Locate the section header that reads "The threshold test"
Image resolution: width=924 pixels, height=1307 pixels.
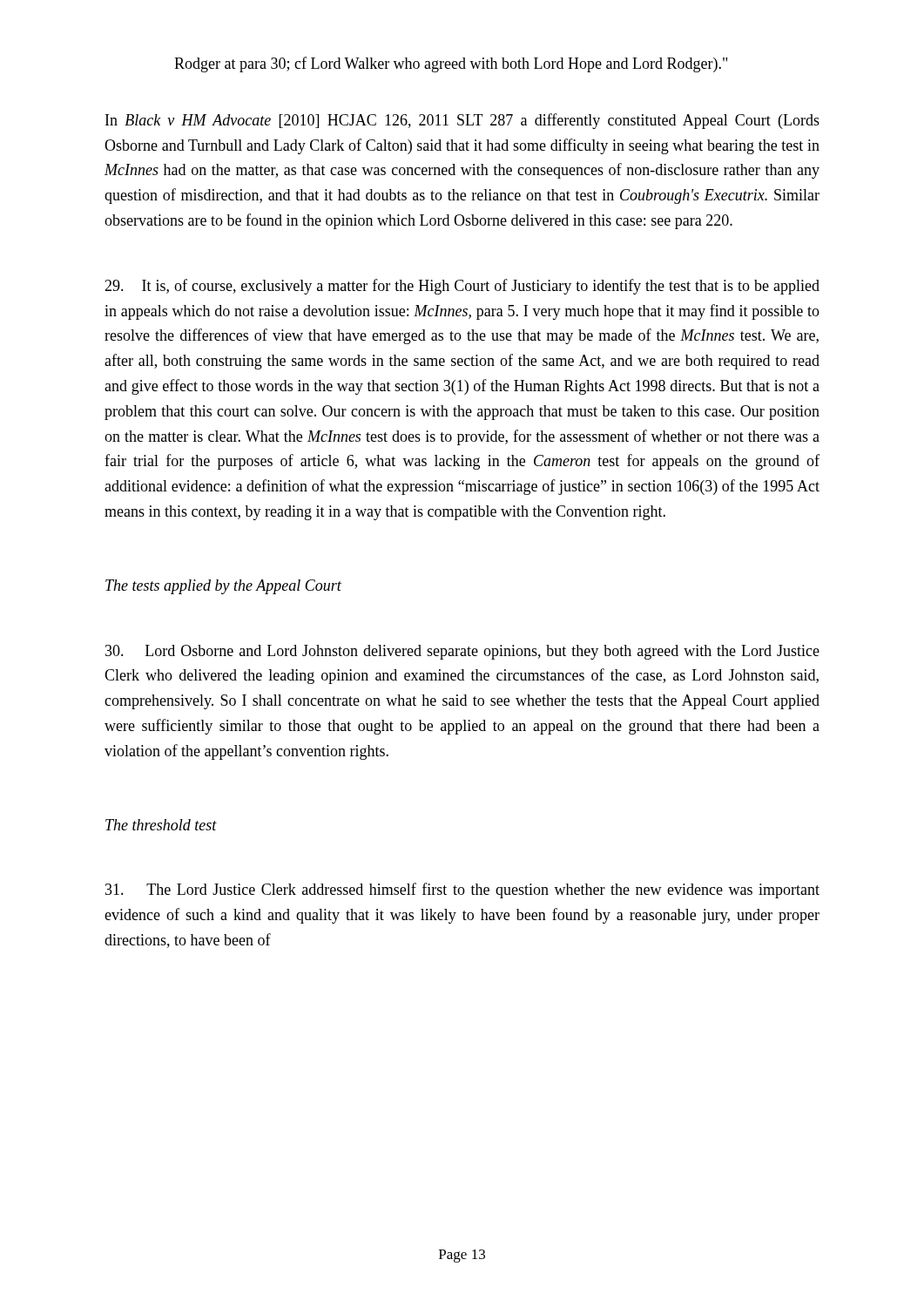pos(160,825)
